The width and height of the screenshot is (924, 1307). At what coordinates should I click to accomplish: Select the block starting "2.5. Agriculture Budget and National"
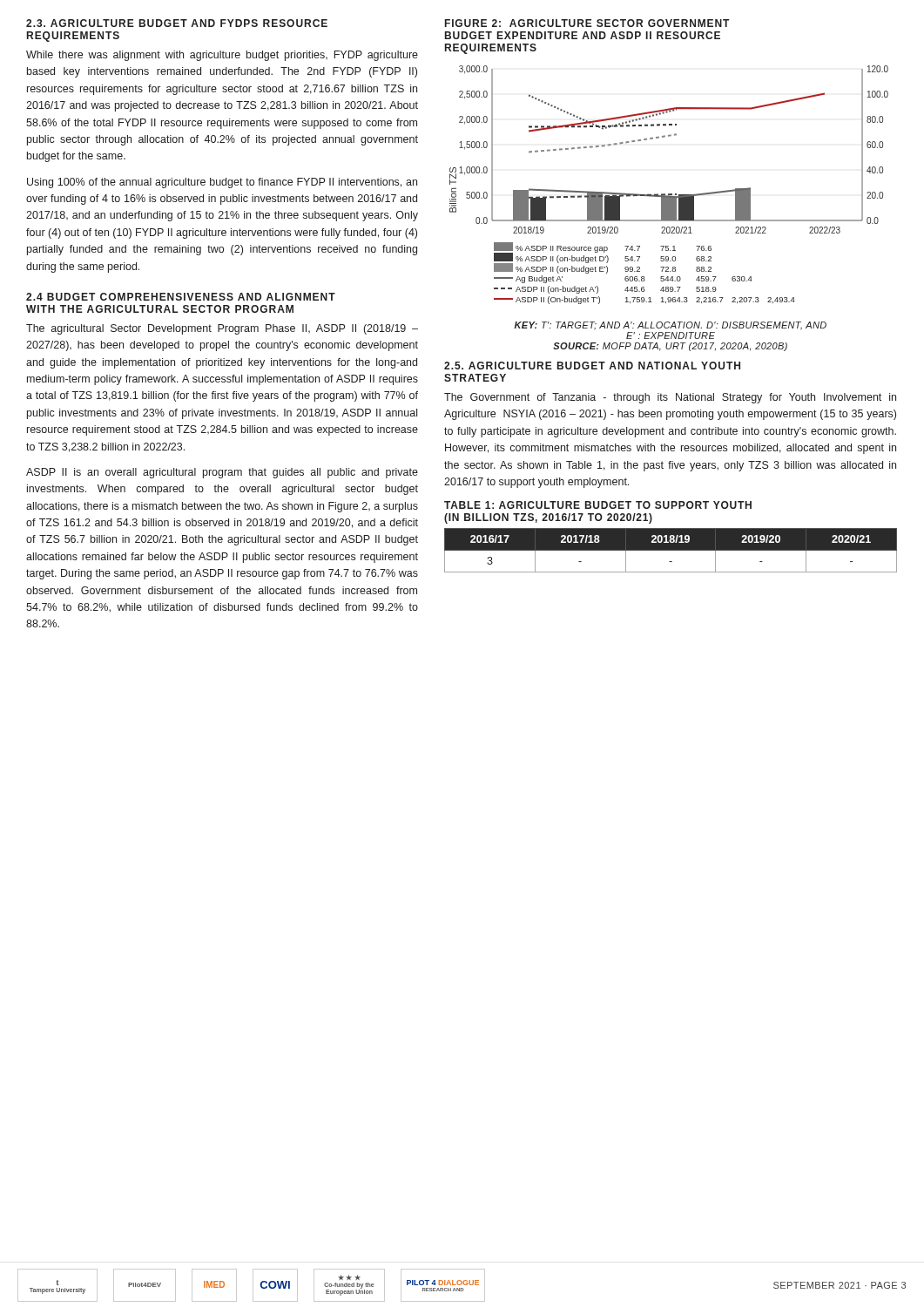pos(593,372)
